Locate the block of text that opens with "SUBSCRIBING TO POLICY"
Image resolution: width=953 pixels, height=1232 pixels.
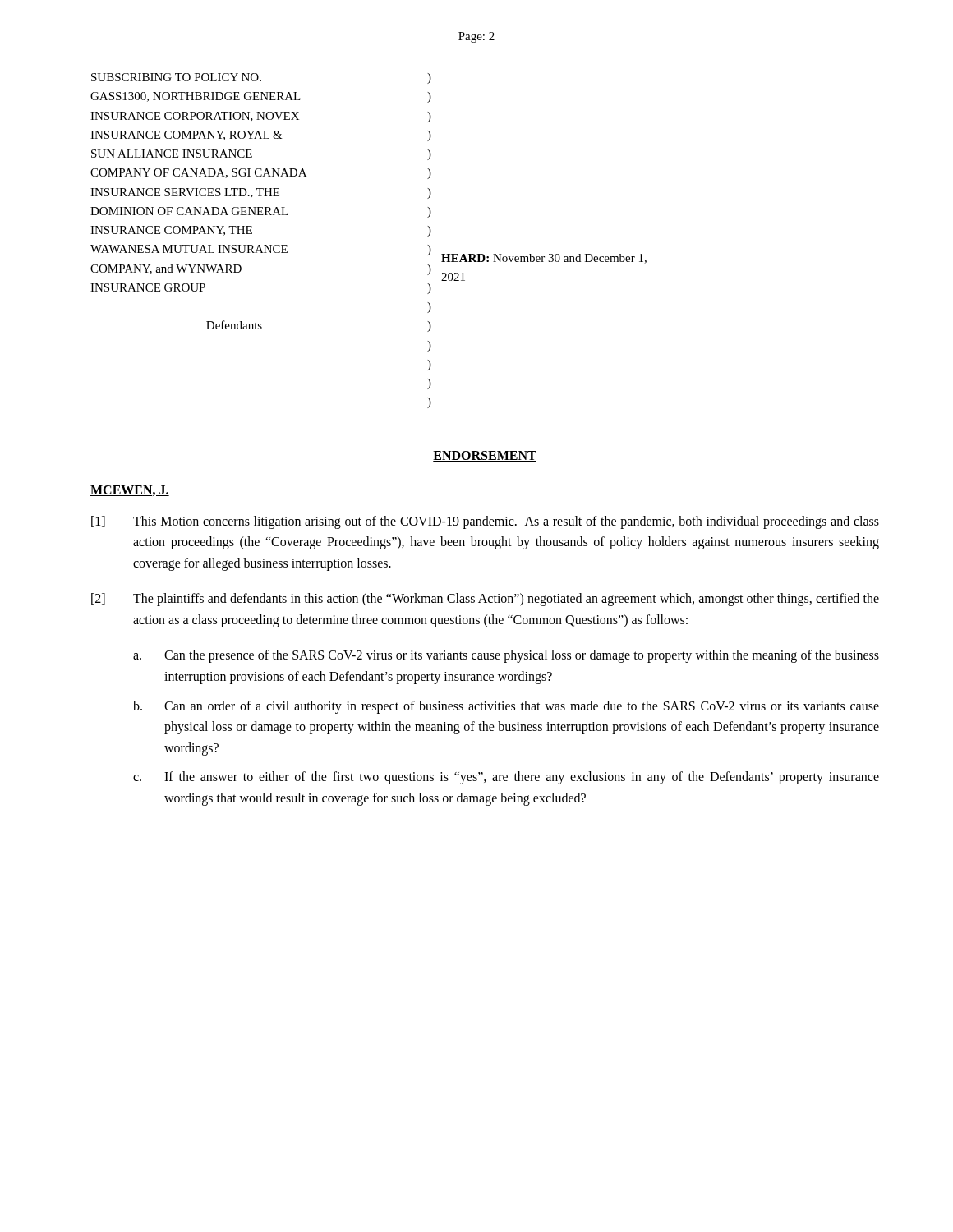click(431, 240)
